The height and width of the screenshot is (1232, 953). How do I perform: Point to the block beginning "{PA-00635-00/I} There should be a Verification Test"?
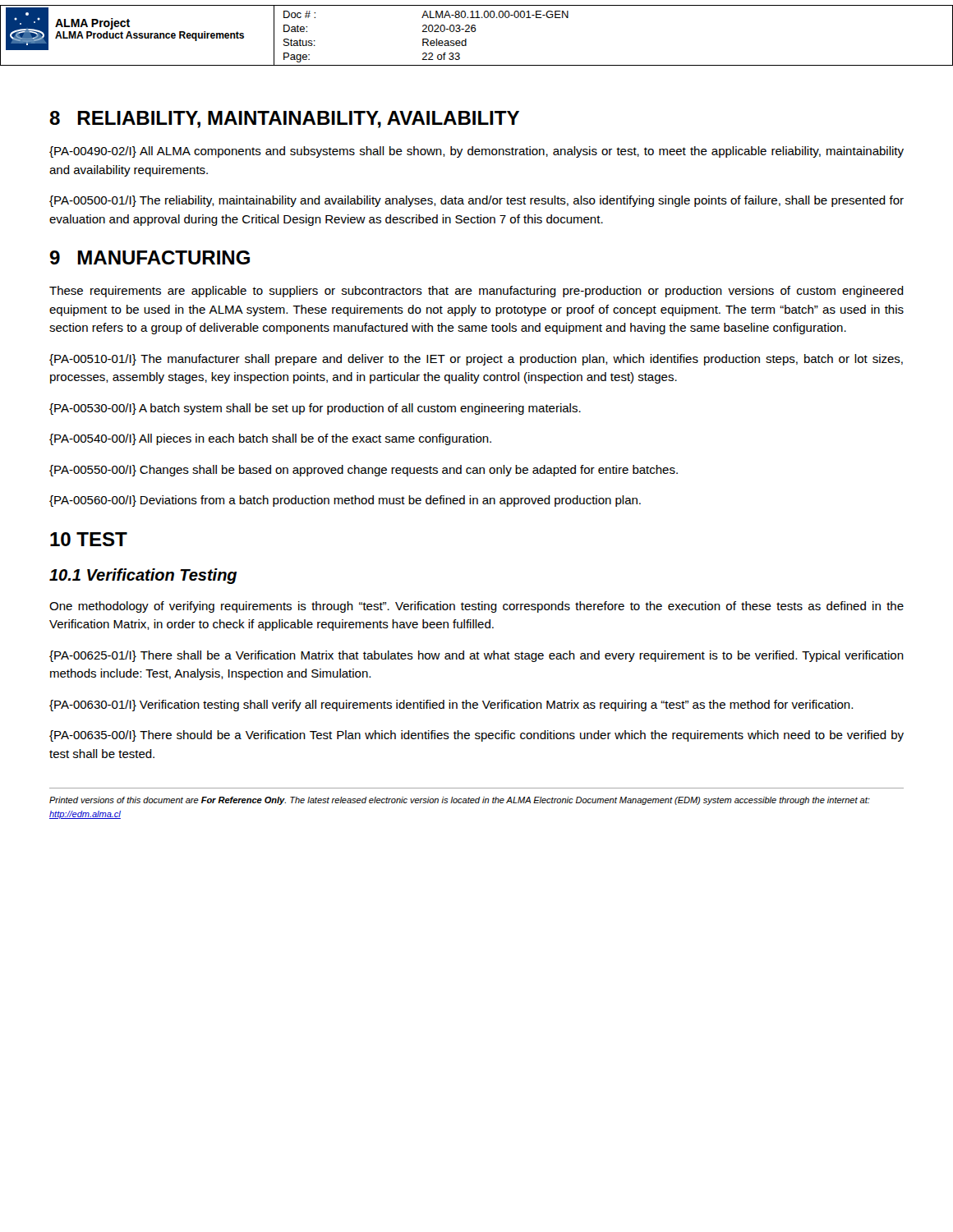[x=476, y=744]
